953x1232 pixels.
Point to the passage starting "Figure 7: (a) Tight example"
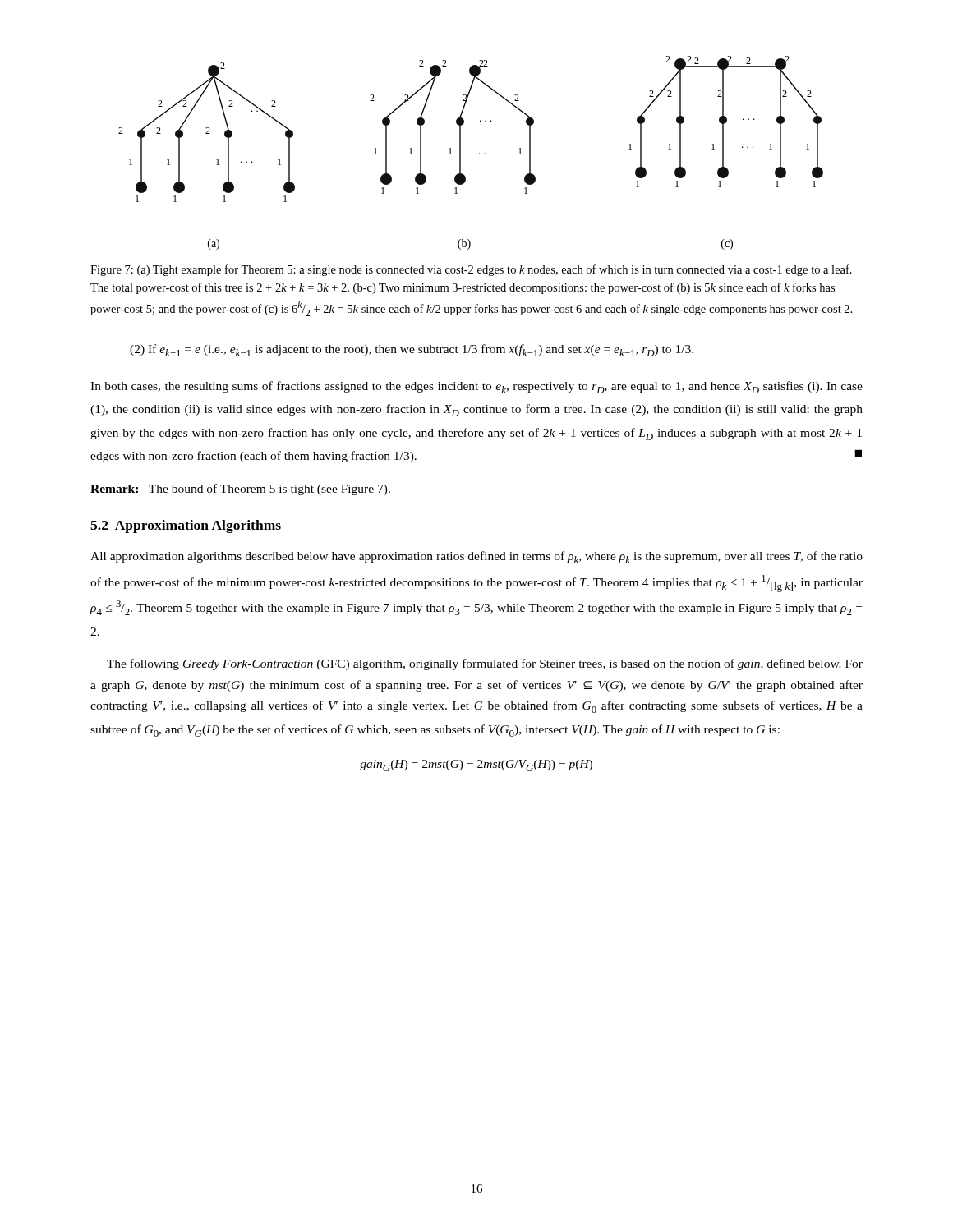pyautogui.click(x=472, y=291)
